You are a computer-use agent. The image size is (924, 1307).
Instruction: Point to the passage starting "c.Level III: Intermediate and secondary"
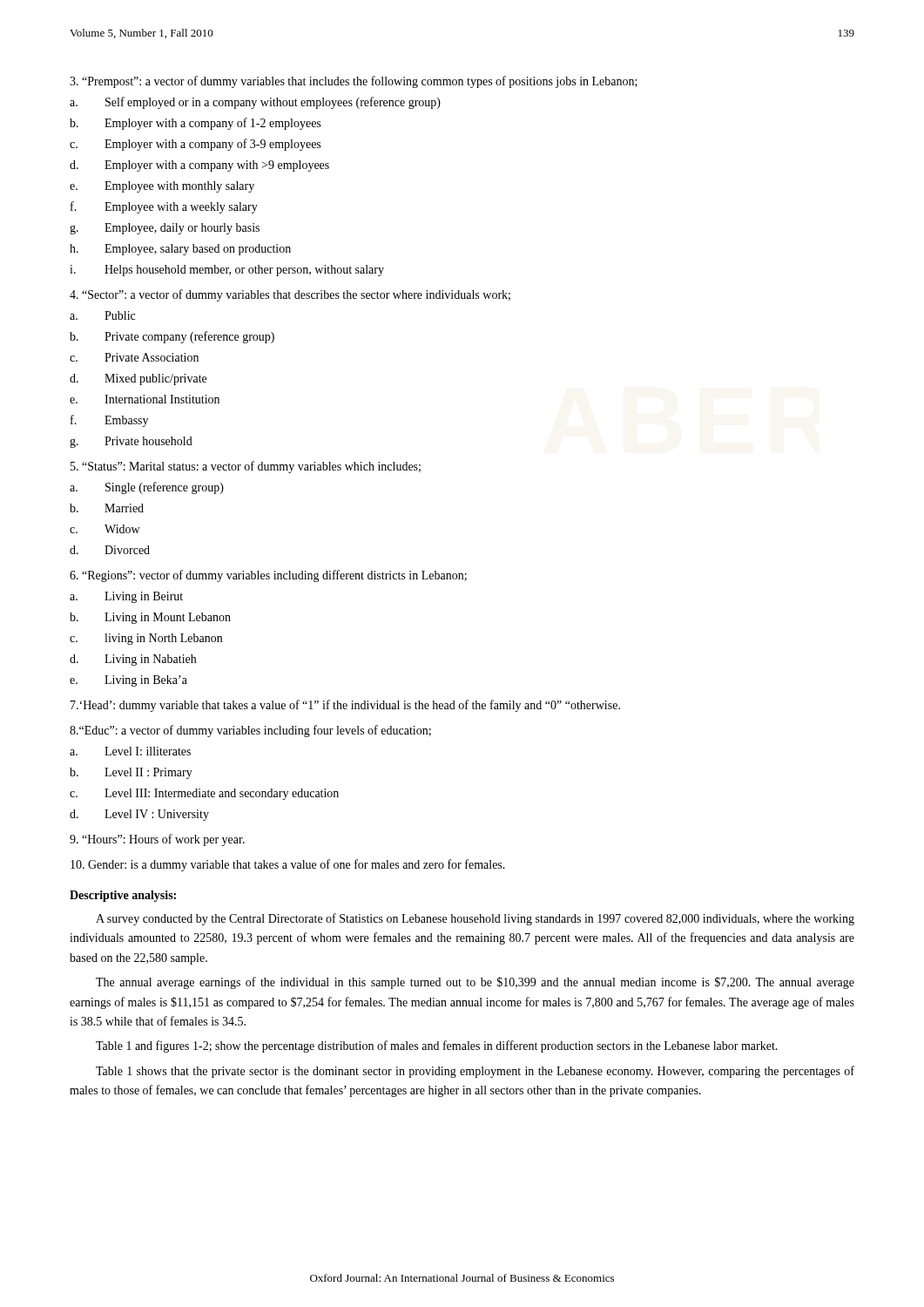point(204,794)
